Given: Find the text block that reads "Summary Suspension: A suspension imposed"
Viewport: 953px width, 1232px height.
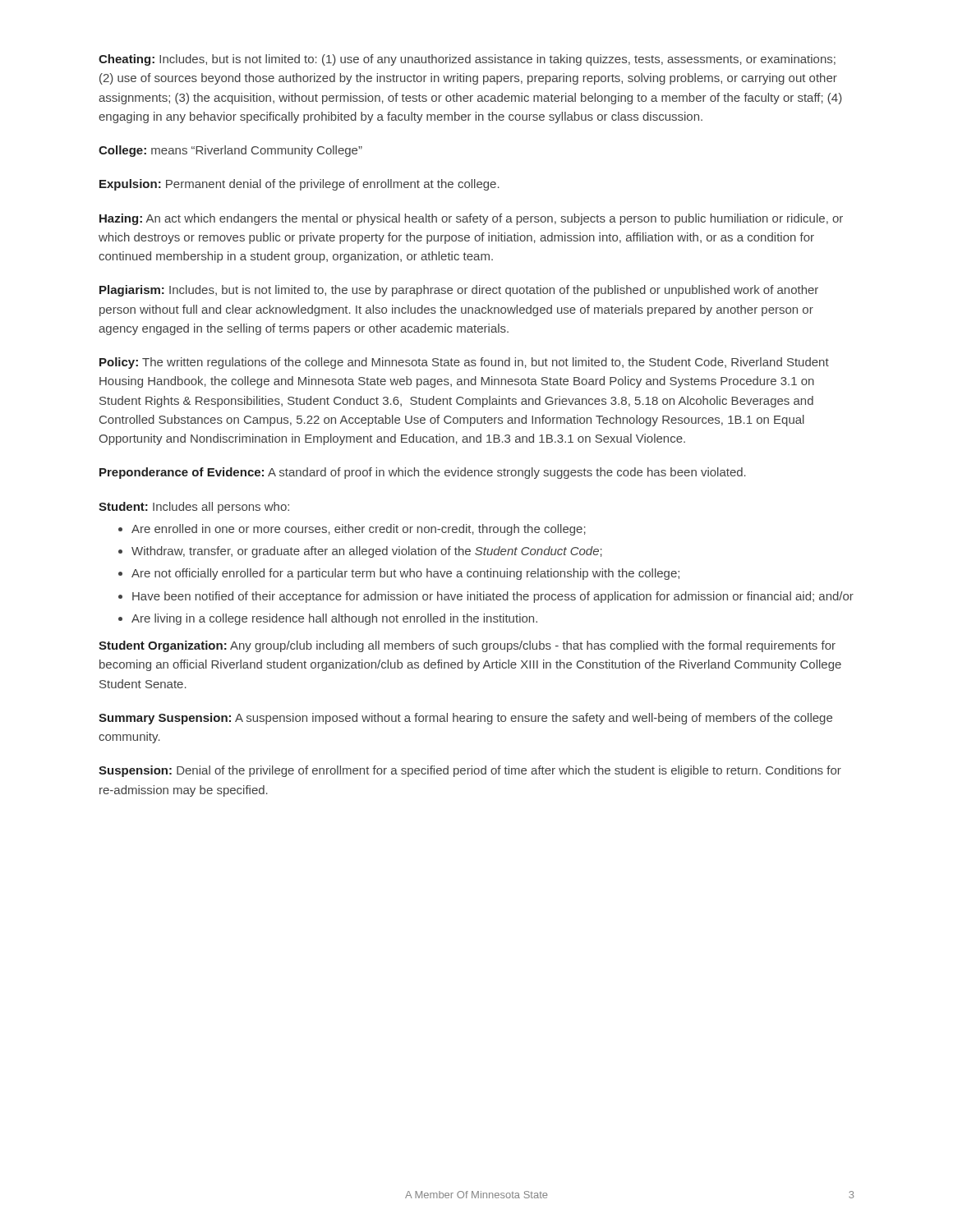Looking at the screenshot, I should coord(466,727).
